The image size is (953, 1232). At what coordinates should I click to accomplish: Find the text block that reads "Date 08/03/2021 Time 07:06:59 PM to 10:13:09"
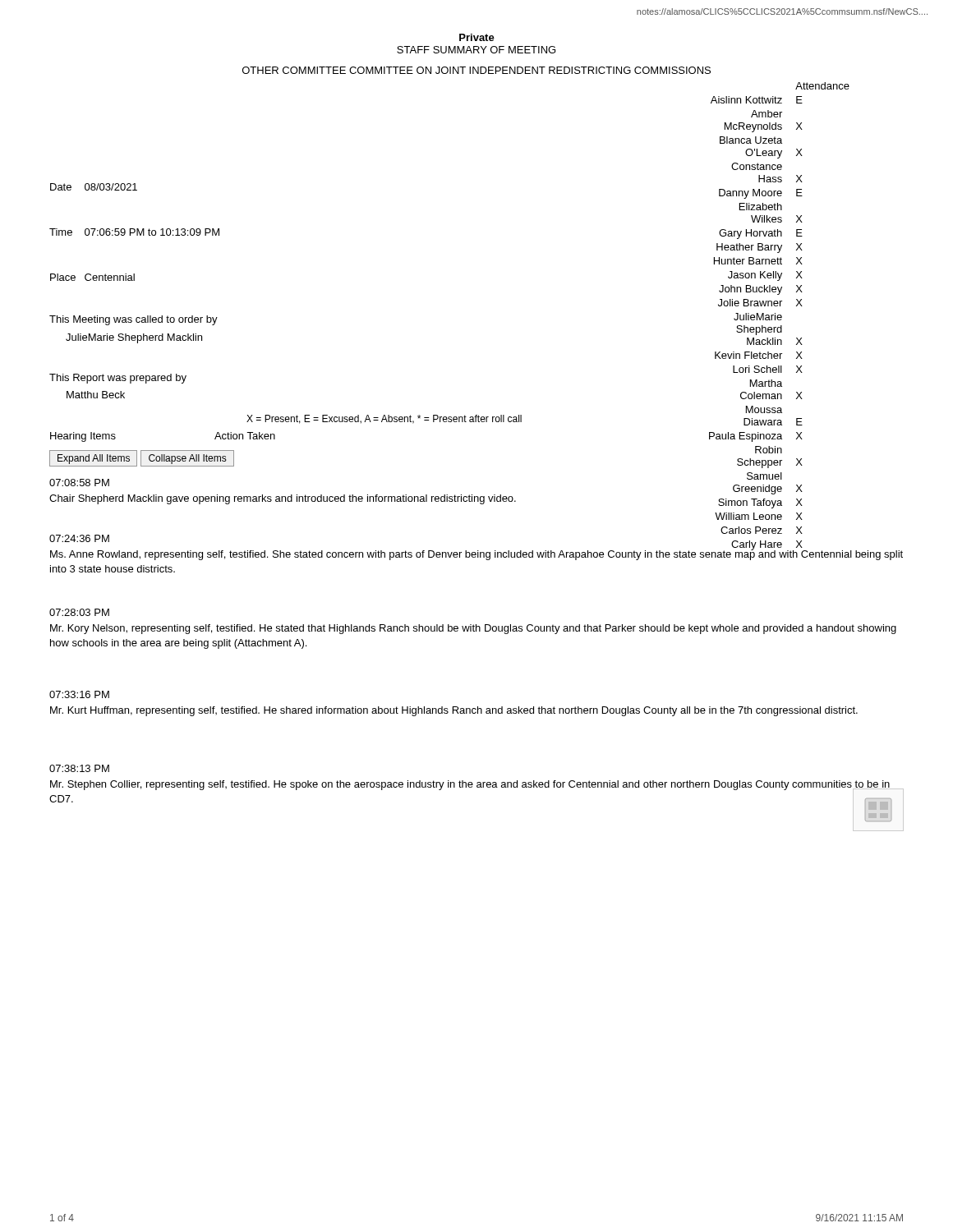pyautogui.click(x=135, y=290)
